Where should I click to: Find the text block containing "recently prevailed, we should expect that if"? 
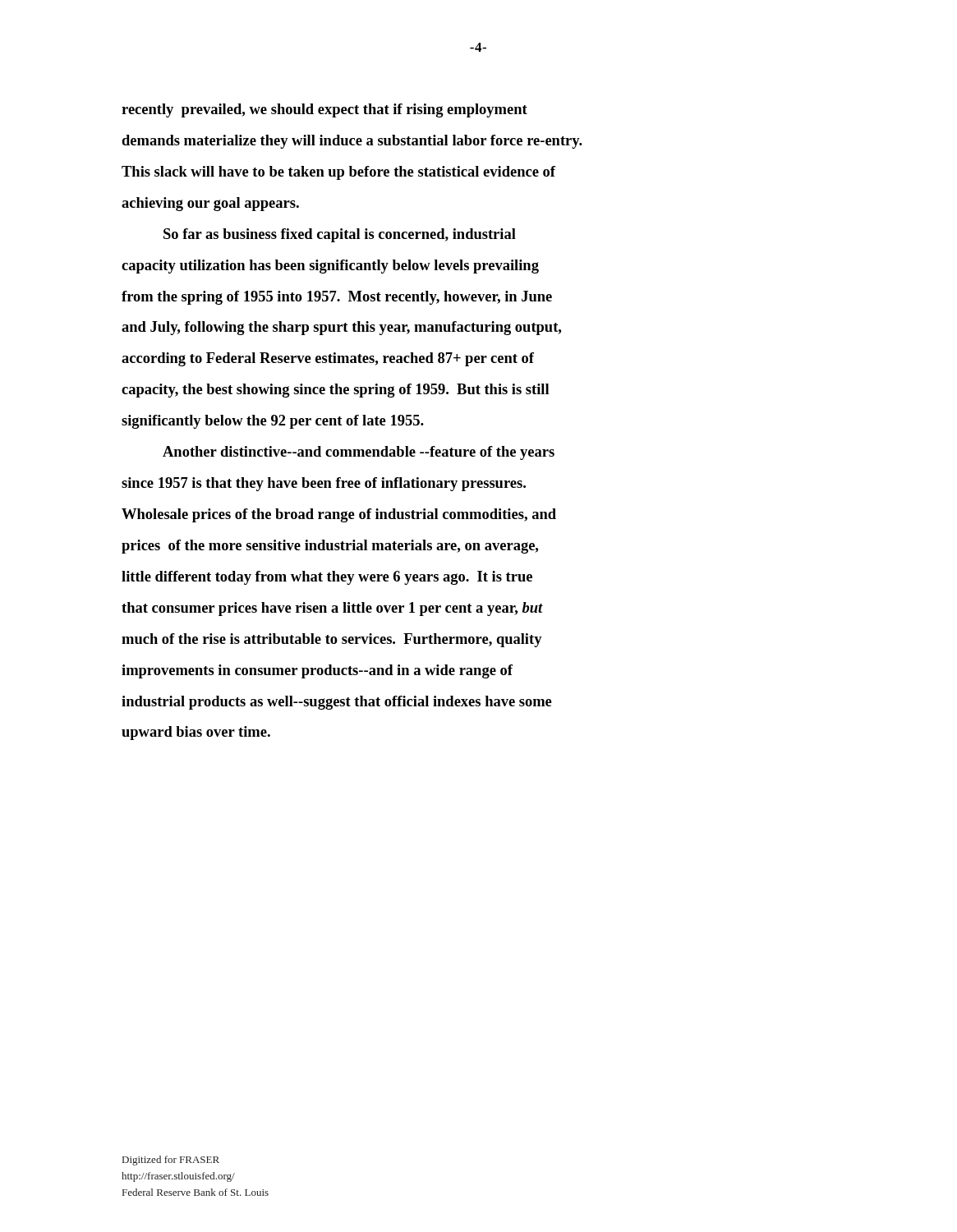click(324, 110)
